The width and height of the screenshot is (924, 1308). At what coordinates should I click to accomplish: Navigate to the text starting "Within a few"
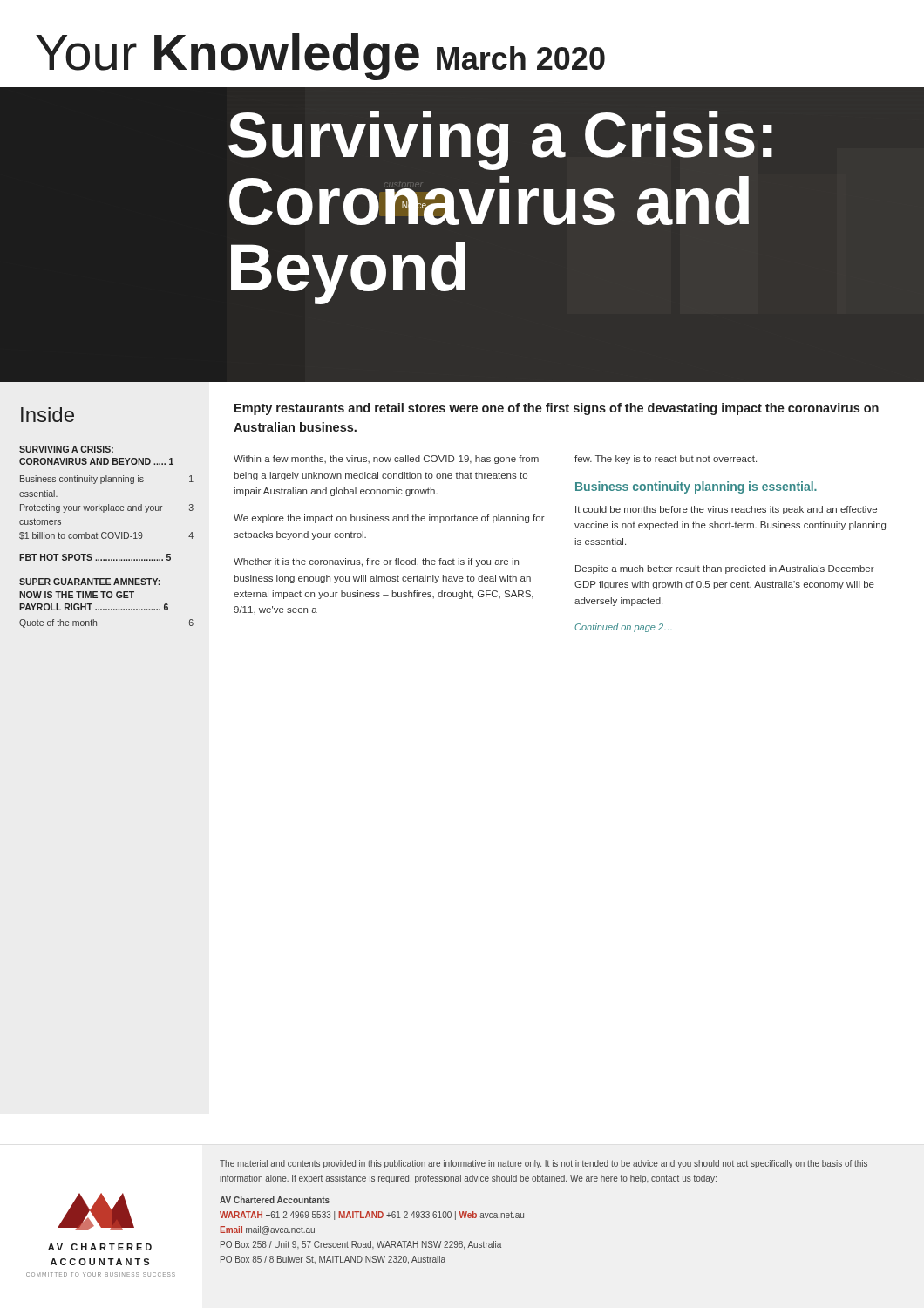coord(386,460)
